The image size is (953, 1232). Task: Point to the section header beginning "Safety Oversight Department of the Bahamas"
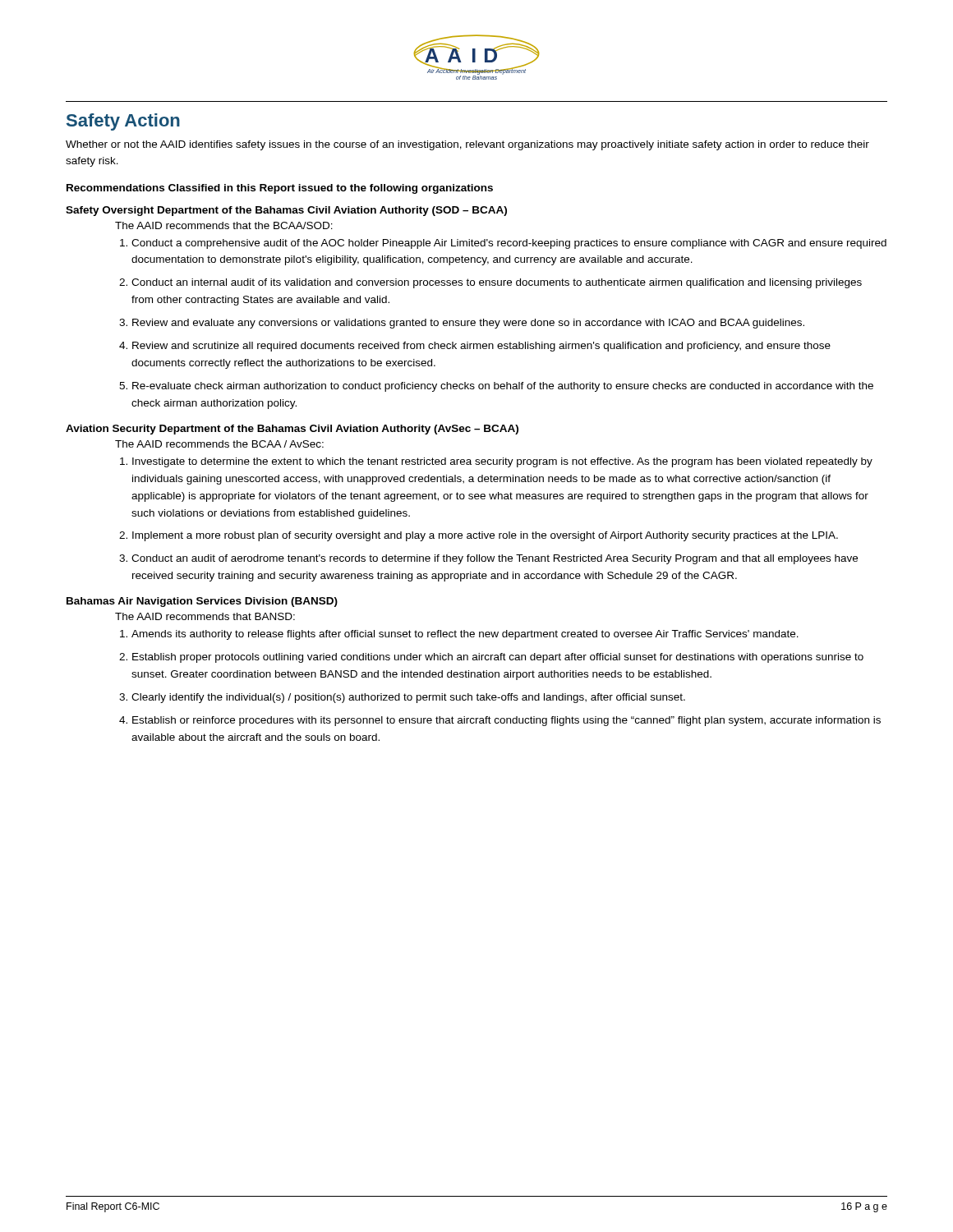(x=287, y=209)
